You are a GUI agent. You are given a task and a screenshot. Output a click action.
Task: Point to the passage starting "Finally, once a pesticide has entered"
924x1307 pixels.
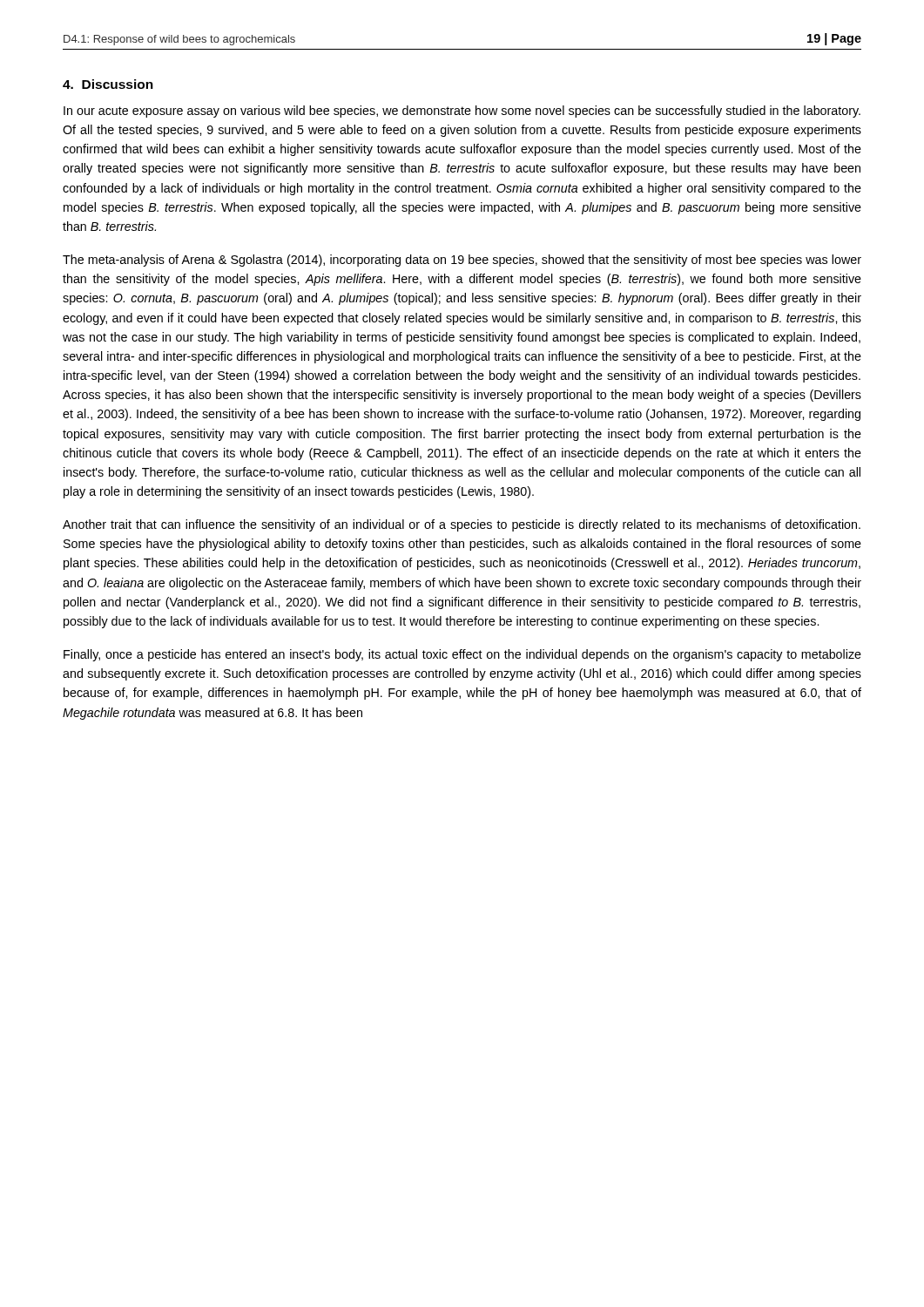click(462, 683)
